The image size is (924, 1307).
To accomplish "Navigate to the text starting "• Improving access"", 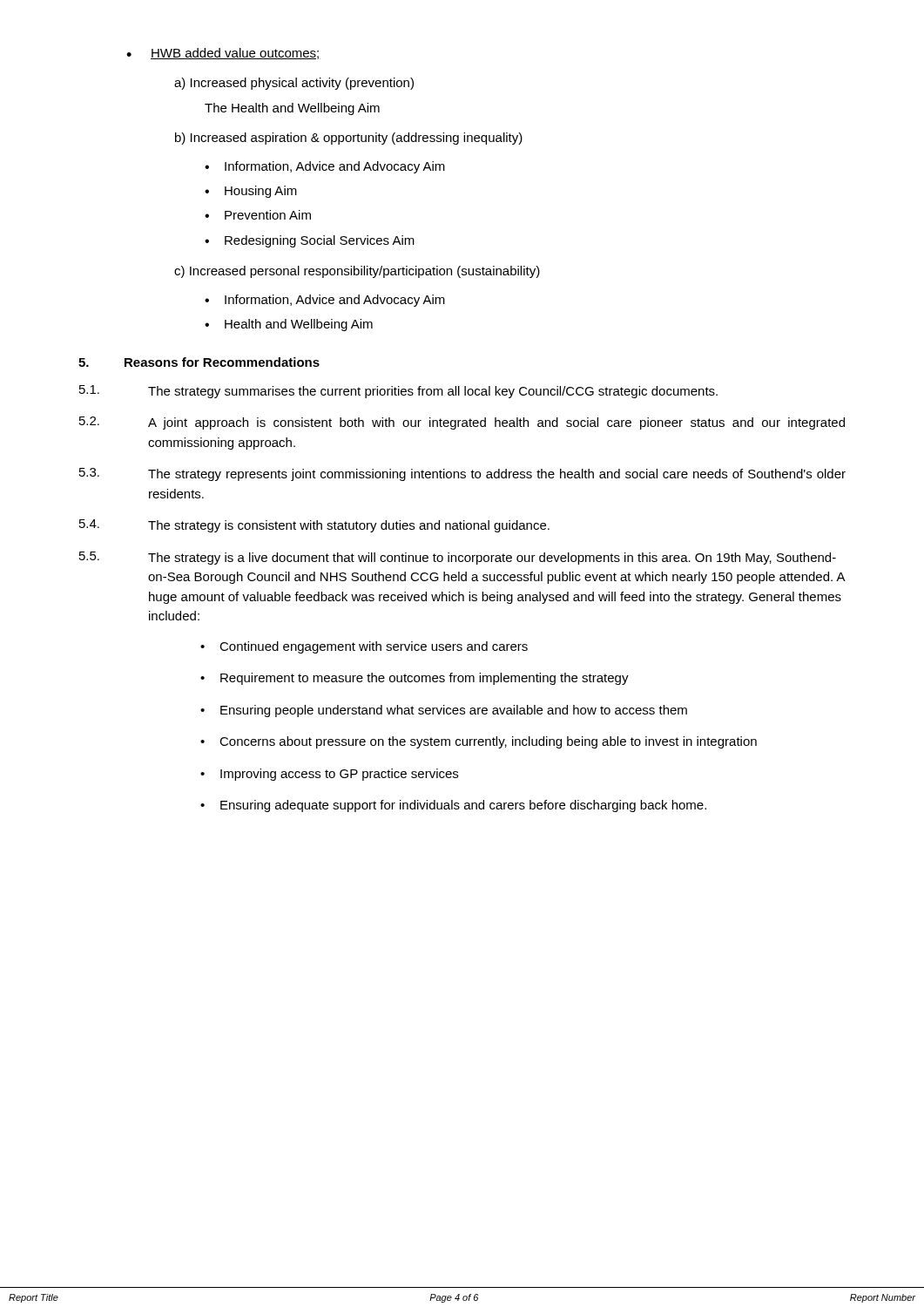I will (330, 774).
